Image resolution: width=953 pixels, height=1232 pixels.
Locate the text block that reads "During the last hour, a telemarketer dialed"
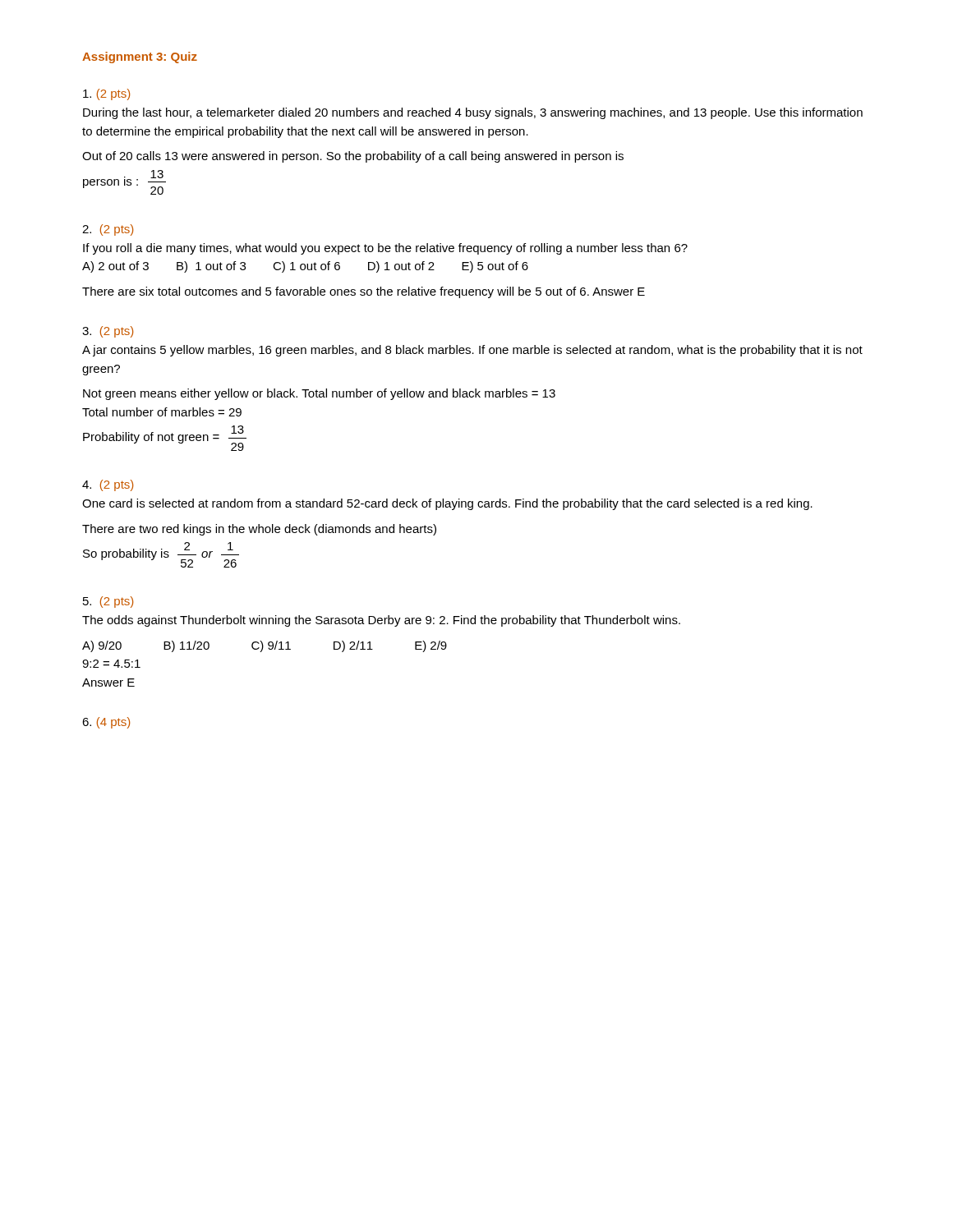click(x=473, y=121)
